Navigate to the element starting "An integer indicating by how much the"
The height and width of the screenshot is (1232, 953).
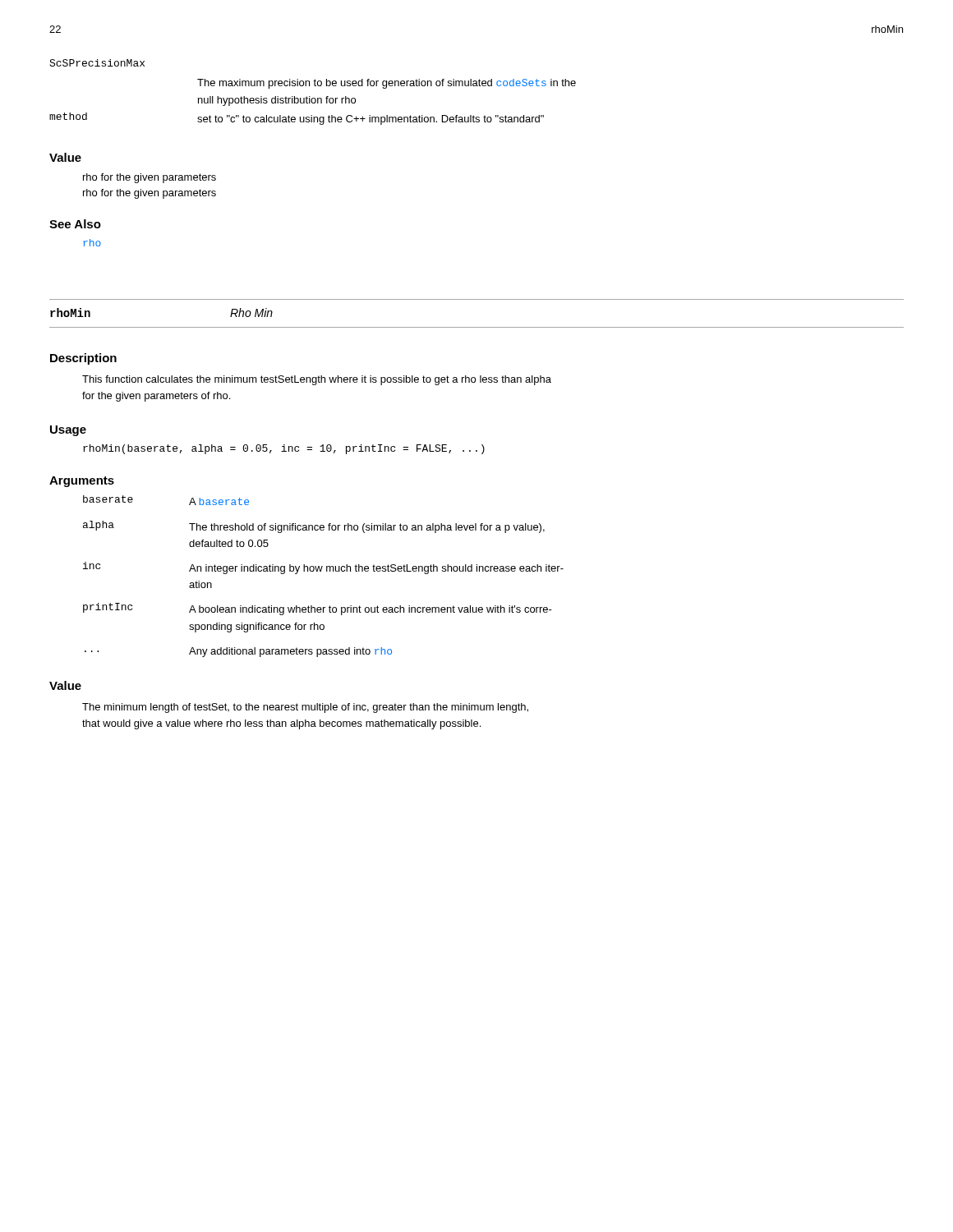click(x=376, y=576)
